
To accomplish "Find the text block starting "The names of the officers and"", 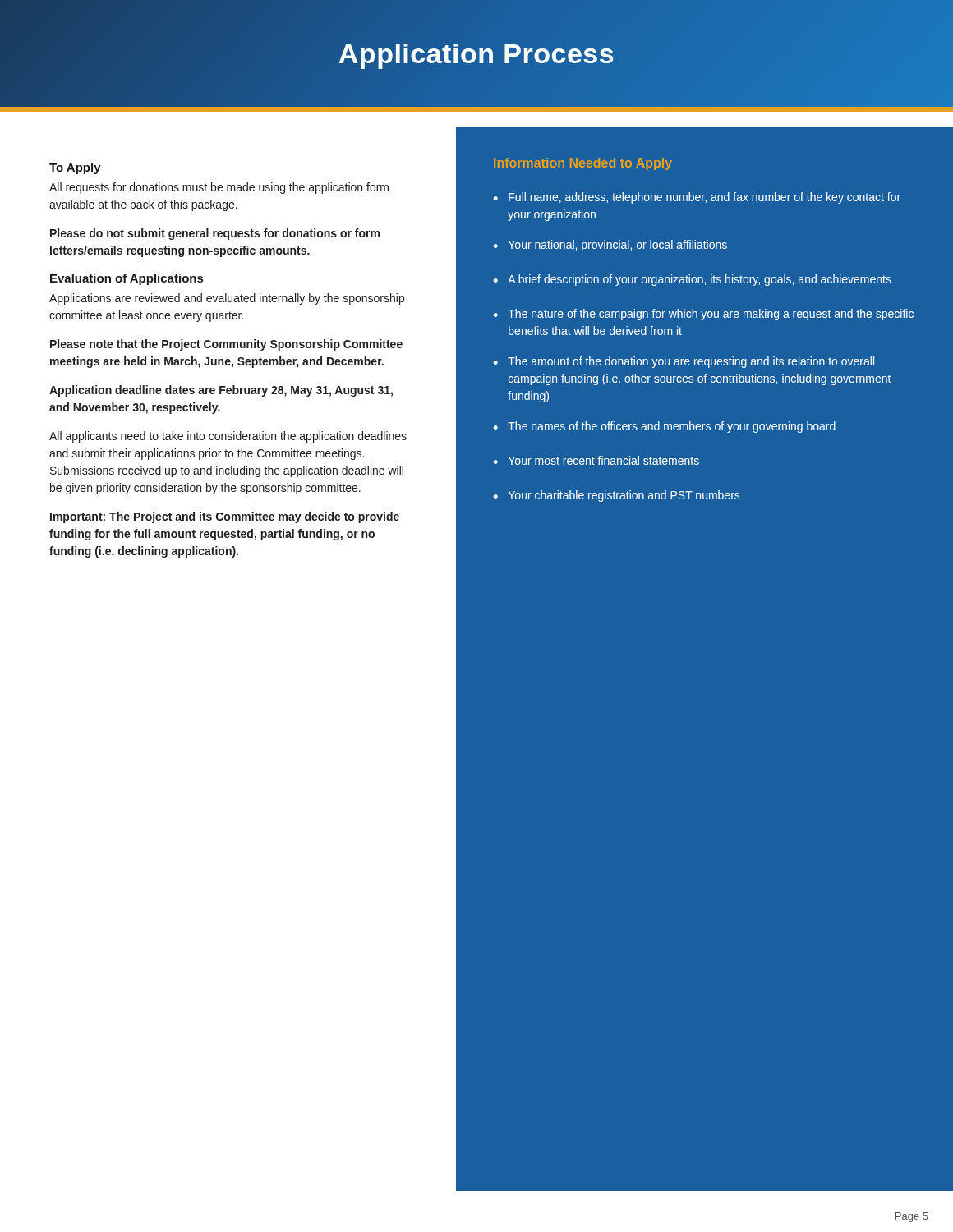I will coord(672,426).
